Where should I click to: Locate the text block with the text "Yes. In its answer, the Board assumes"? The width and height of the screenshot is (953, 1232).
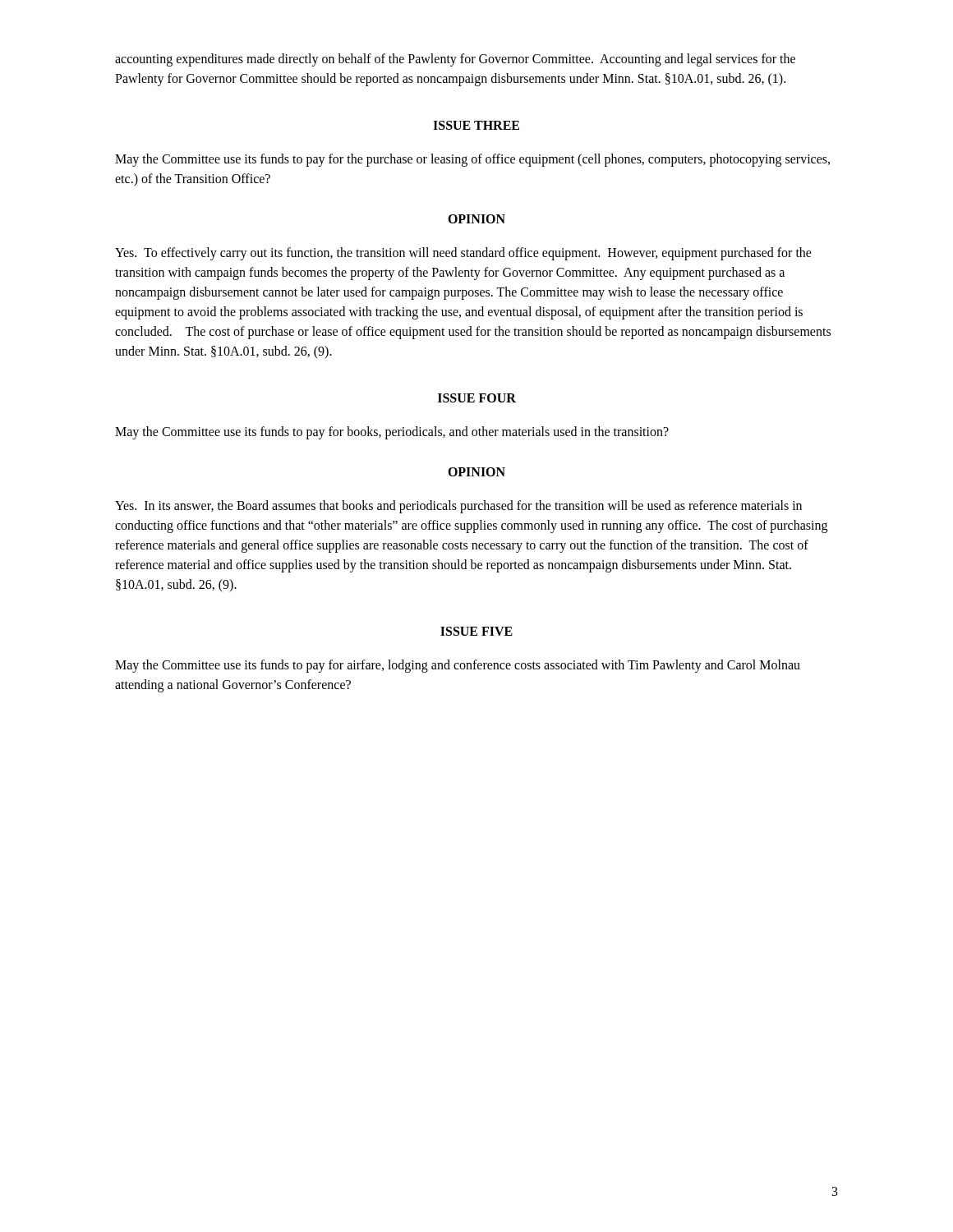pyautogui.click(x=471, y=545)
